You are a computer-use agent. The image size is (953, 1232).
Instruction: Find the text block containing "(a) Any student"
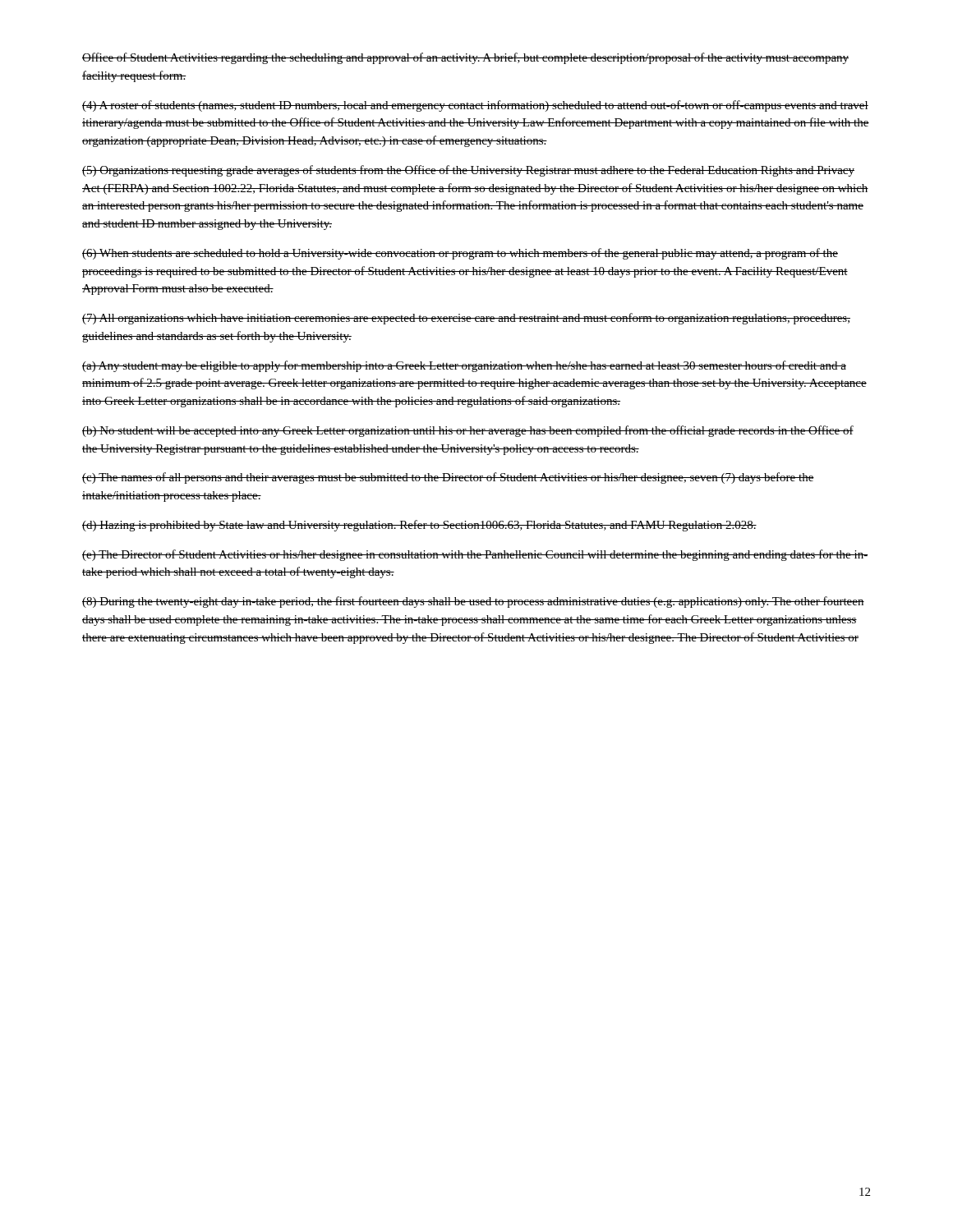[x=476, y=384]
